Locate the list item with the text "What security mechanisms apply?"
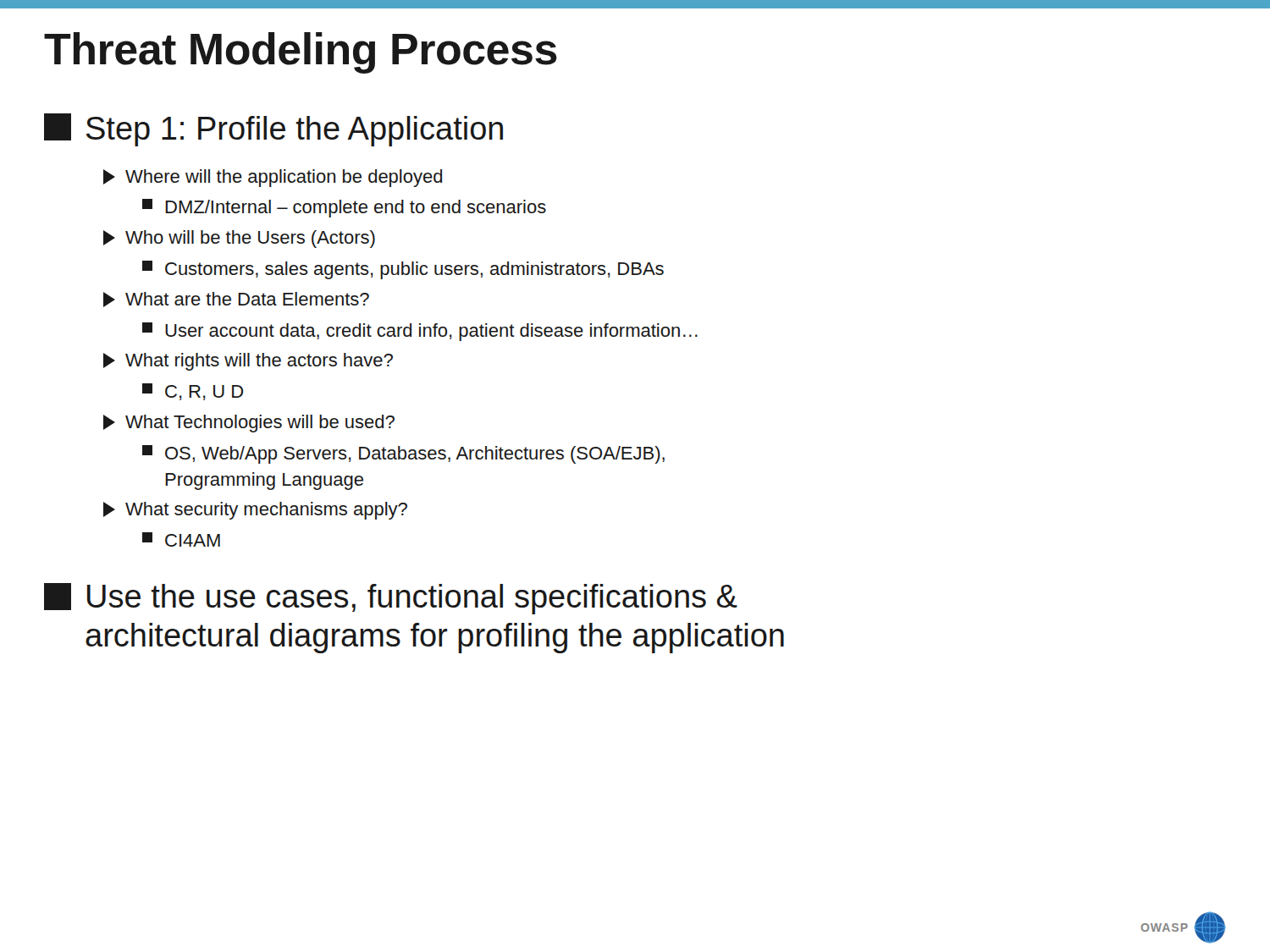This screenshot has height=952, width=1270. click(x=256, y=510)
